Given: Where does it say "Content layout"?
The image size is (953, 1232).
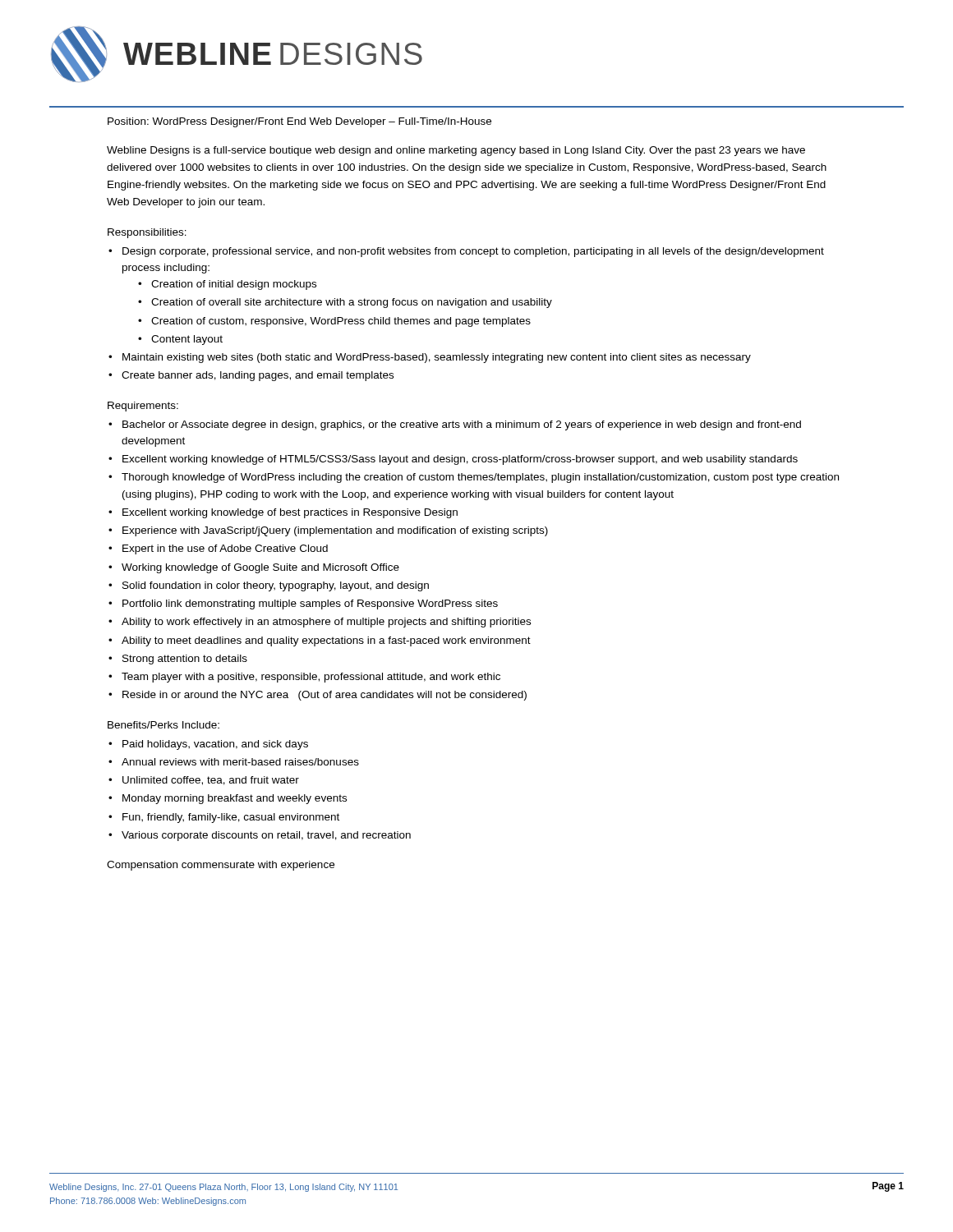Looking at the screenshot, I should coord(187,339).
